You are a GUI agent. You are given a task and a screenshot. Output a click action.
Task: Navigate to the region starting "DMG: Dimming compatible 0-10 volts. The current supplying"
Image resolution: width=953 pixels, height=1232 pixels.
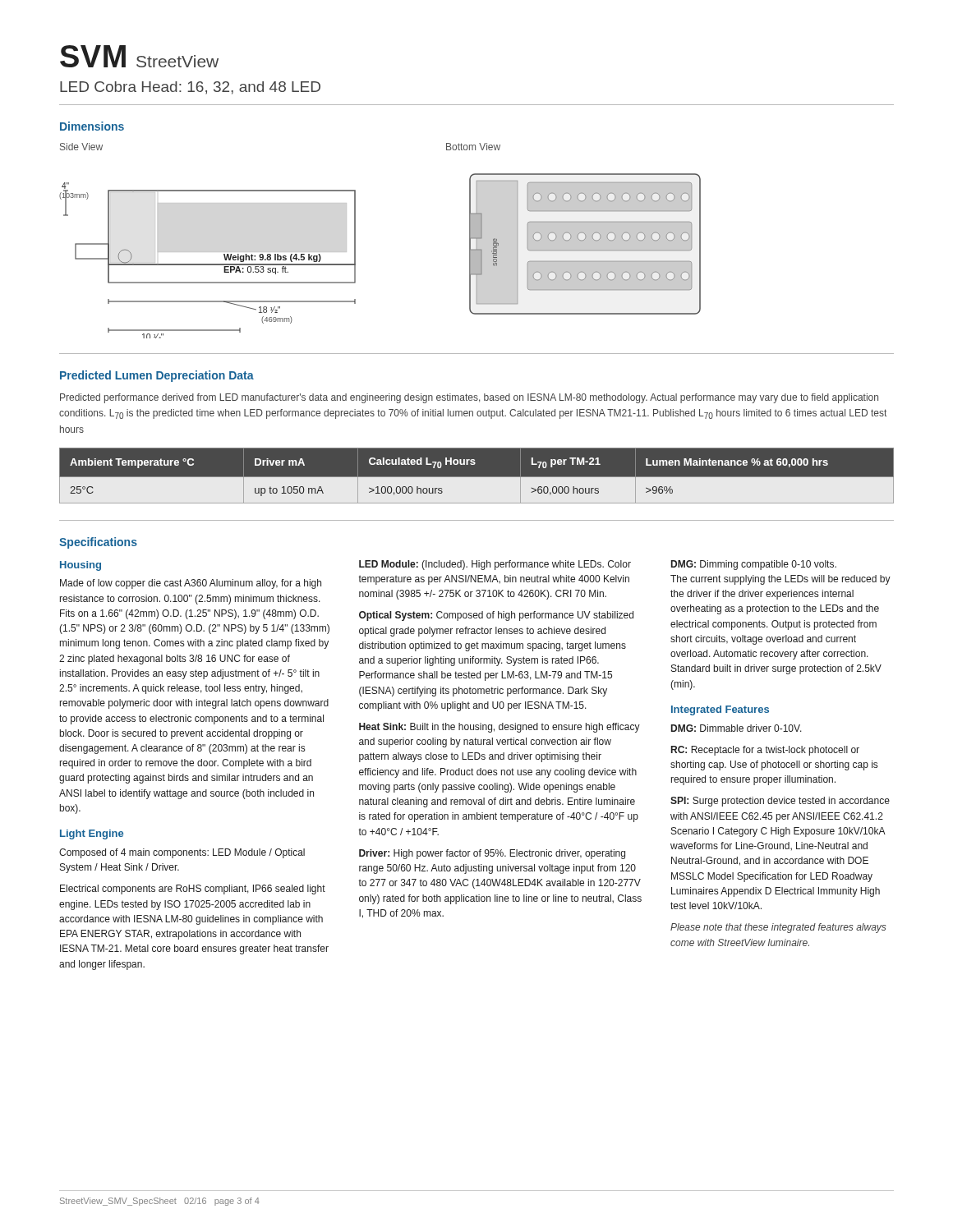[782, 753]
